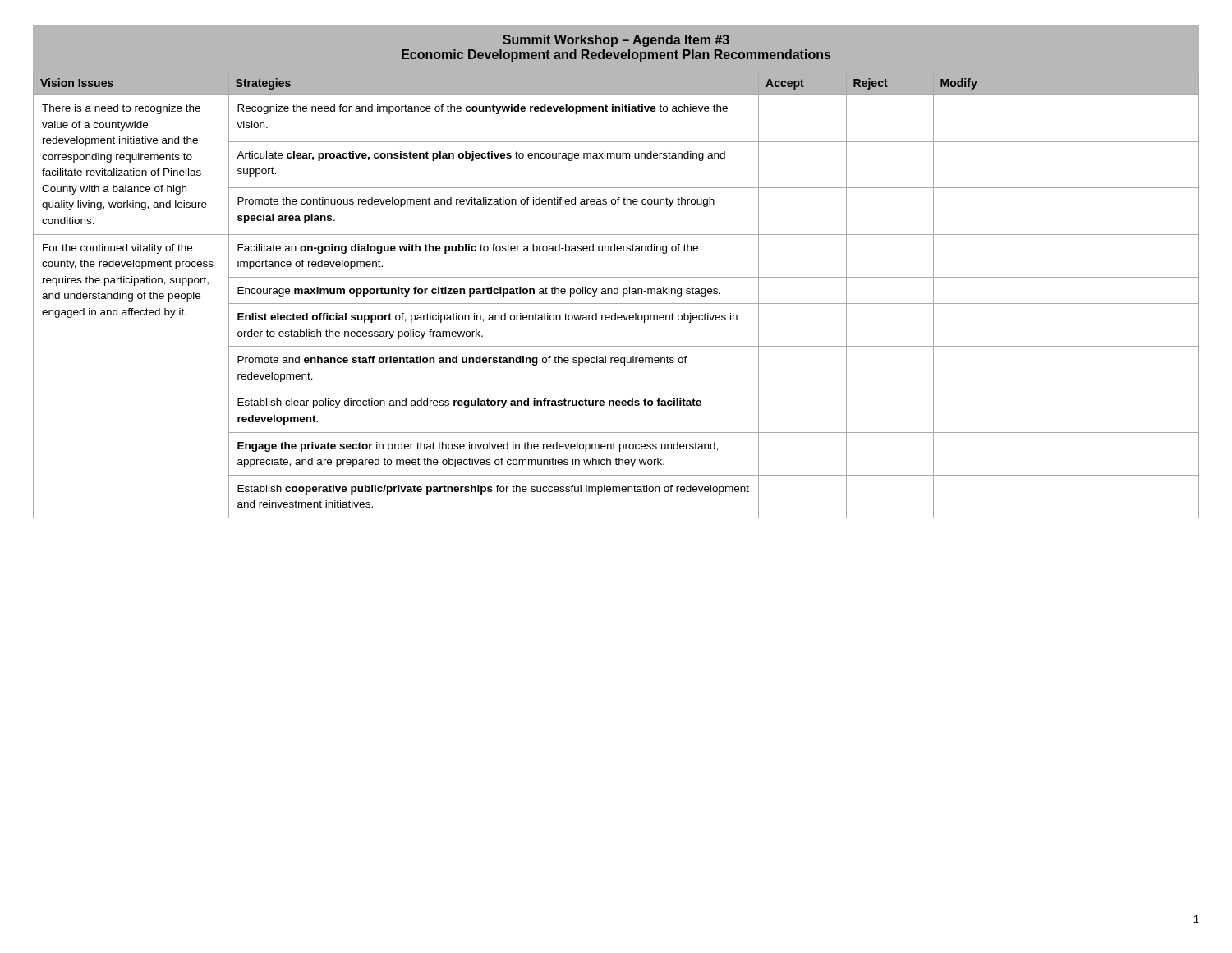Click on the table containing "Encourage maximum opportunity for citizen"
1232x953 pixels.
click(616, 294)
